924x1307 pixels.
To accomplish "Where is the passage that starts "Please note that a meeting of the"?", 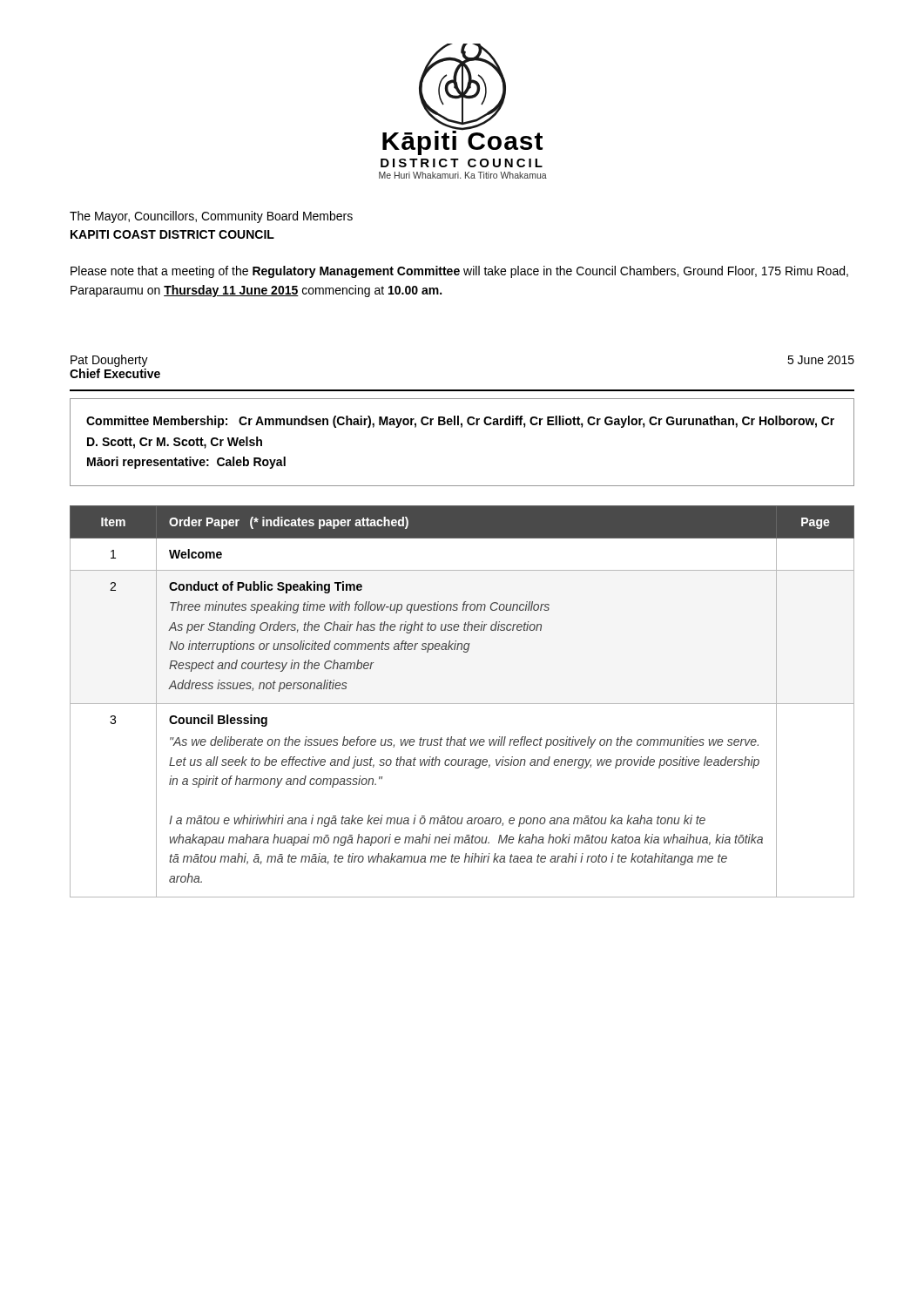I will (x=459, y=281).
